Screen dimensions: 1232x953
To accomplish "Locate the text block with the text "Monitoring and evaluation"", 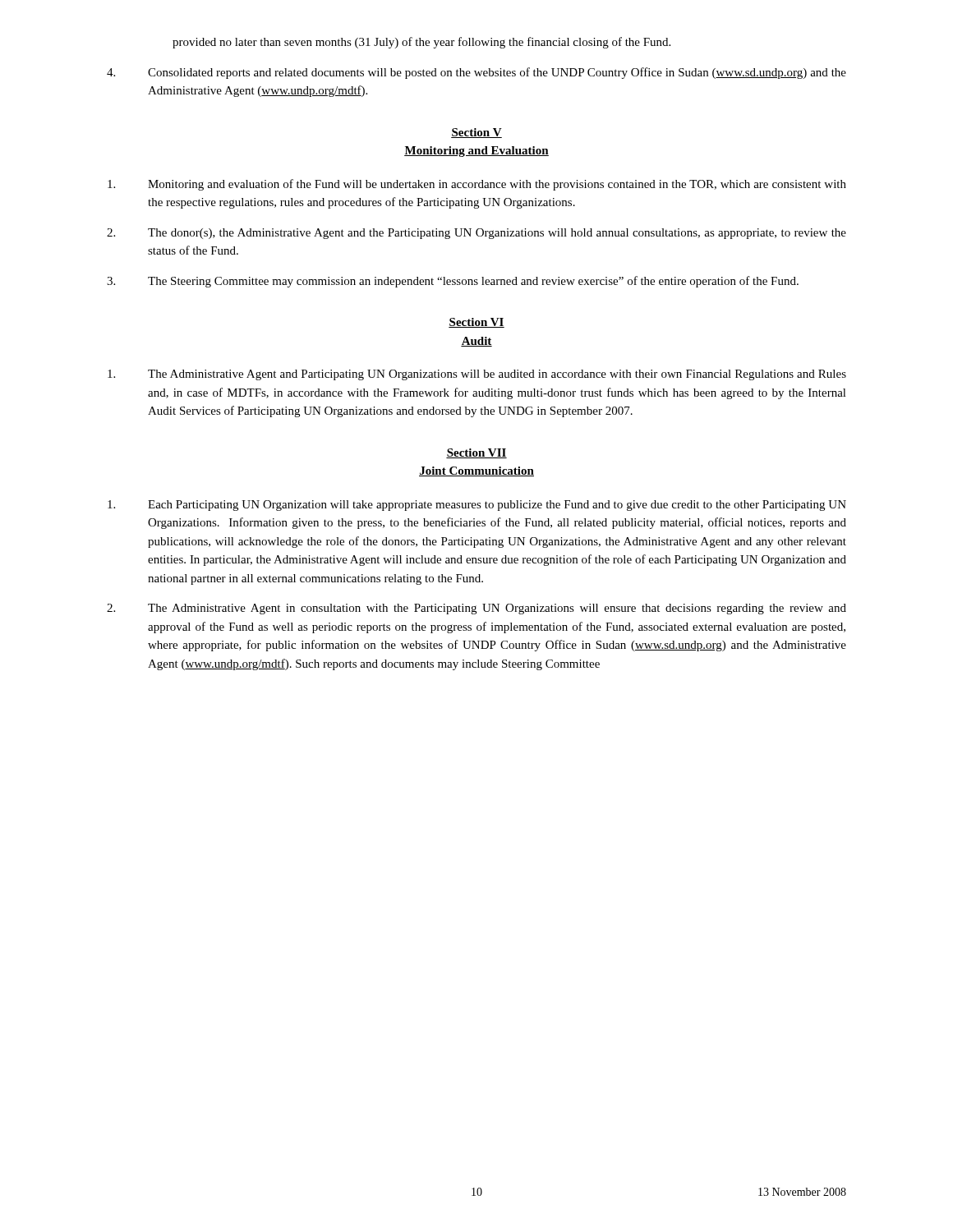I will click(476, 193).
